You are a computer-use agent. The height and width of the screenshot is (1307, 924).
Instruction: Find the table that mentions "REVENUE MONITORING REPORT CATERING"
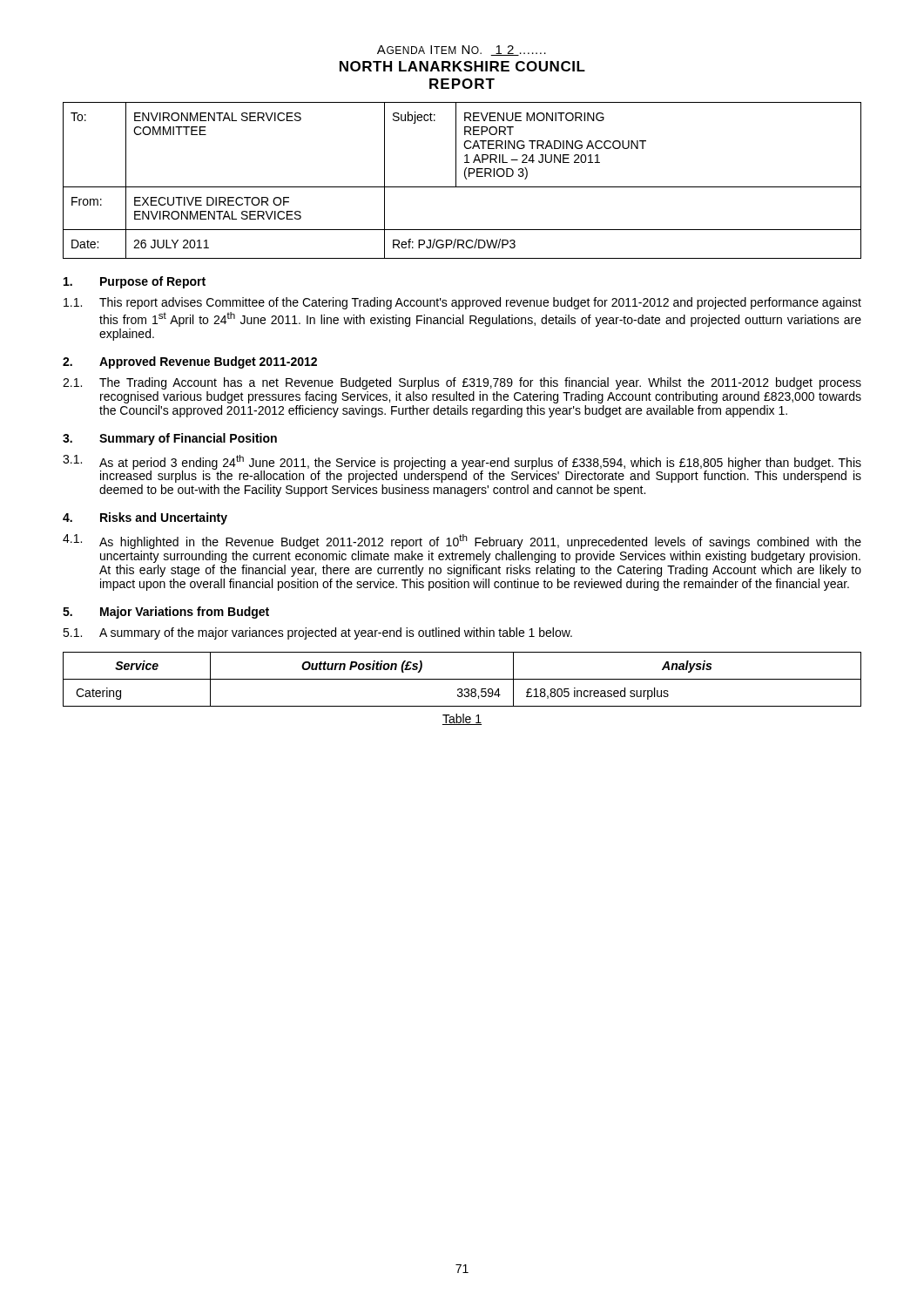[x=462, y=180]
